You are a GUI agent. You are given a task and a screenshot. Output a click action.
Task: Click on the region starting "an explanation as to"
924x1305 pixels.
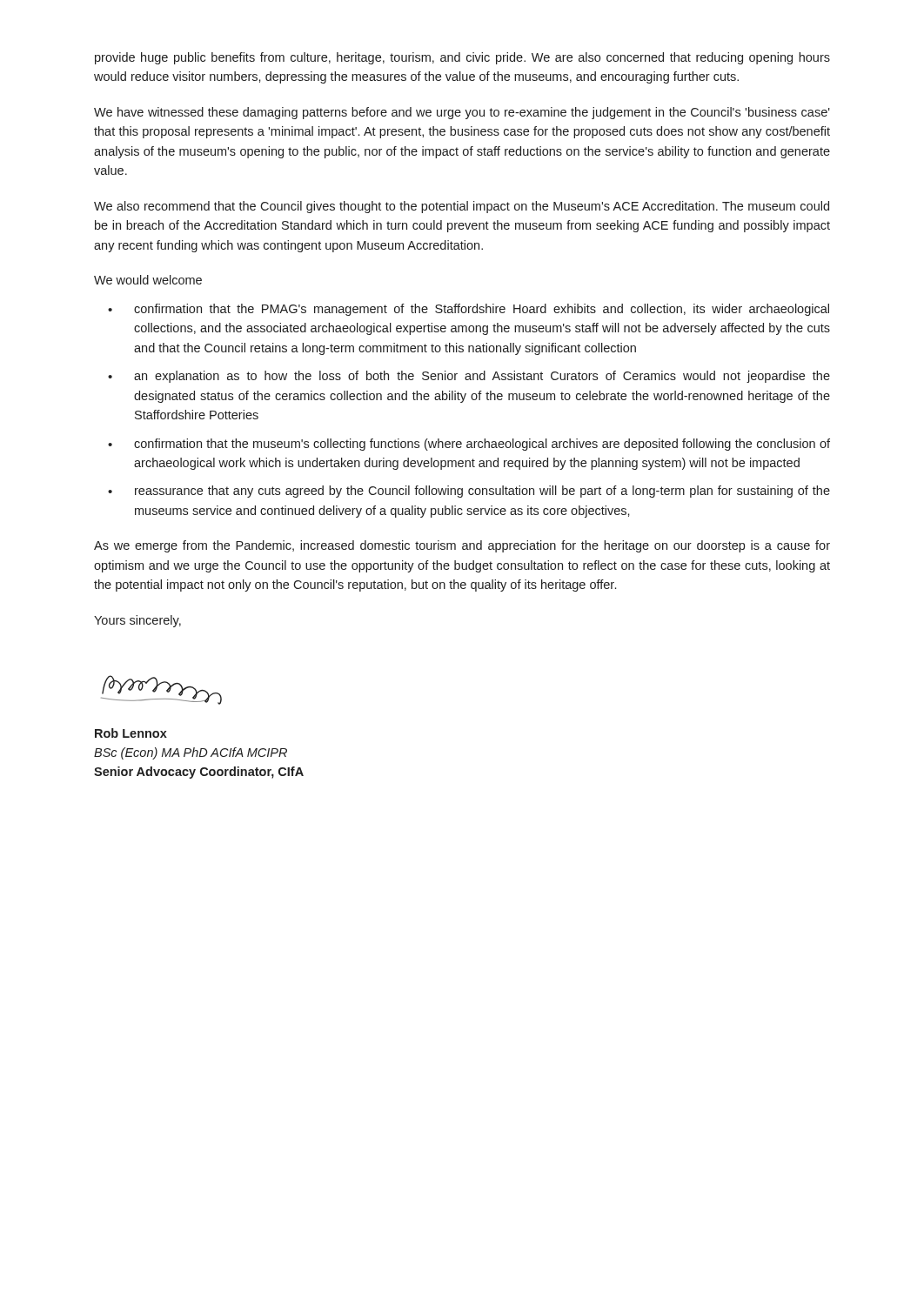[482, 395]
